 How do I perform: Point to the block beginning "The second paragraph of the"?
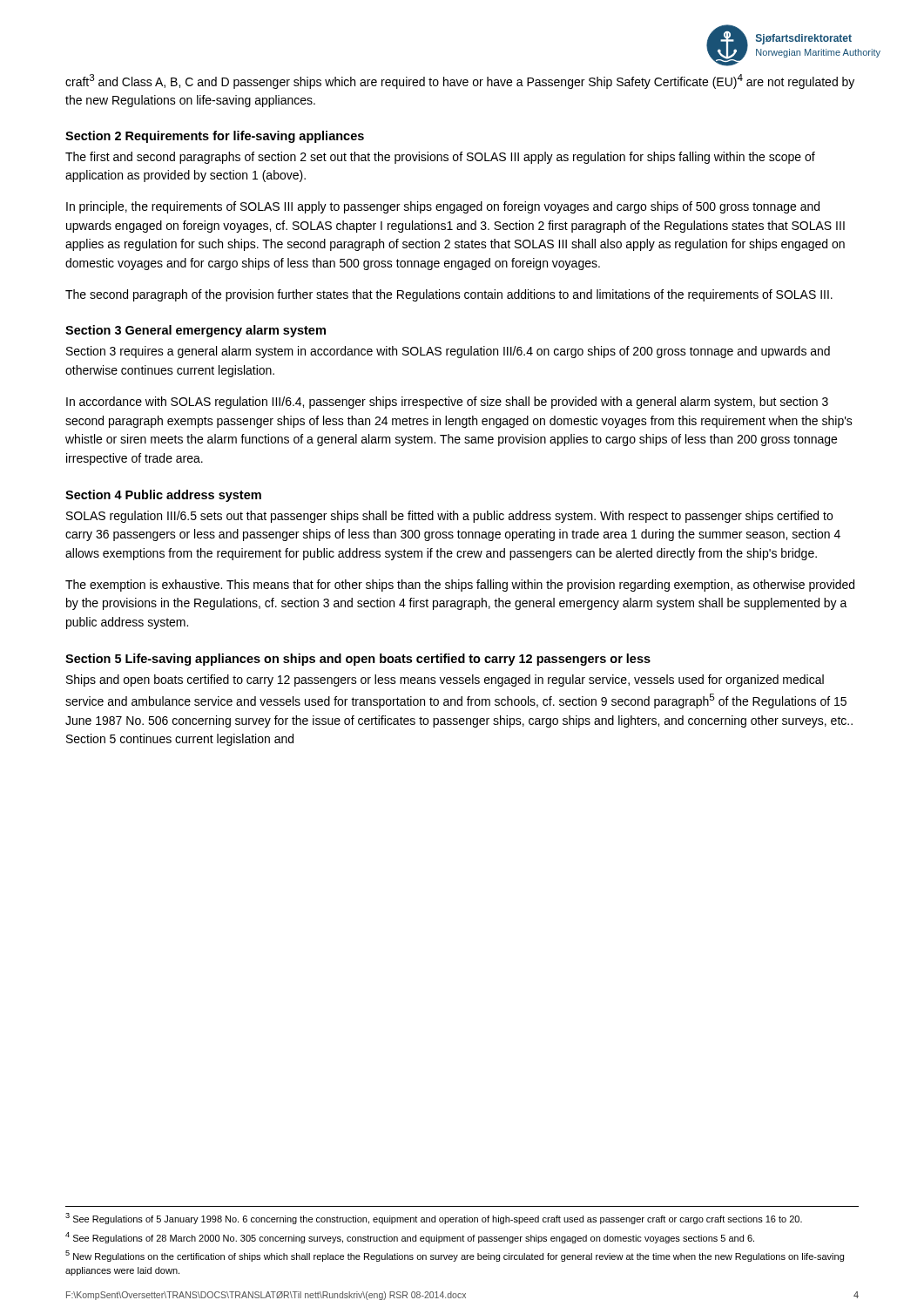[449, 294]
